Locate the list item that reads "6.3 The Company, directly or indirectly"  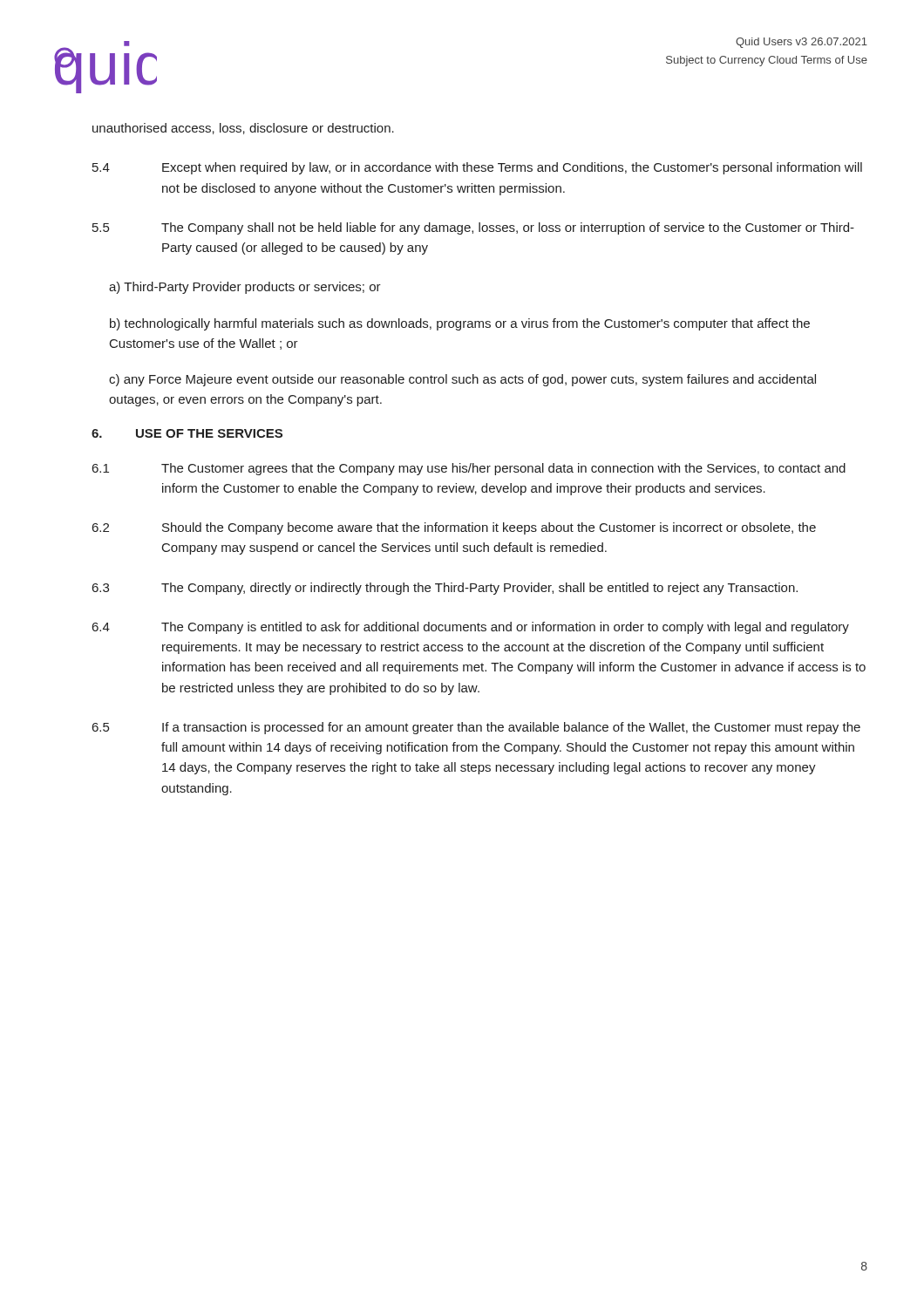(479, 587)
